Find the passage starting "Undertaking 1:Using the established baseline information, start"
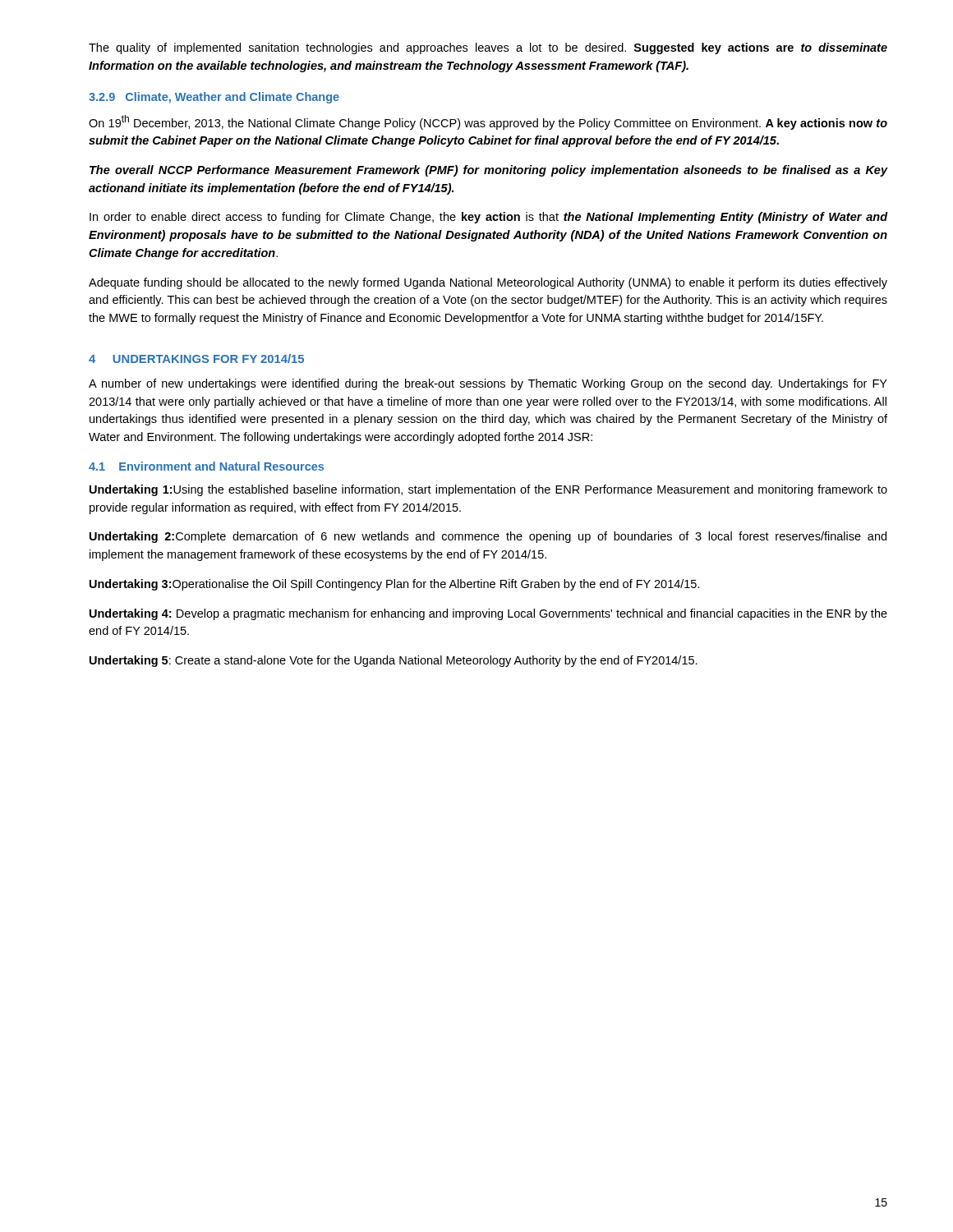This screenshot has height=1232, width=953. tap(488, 498)
